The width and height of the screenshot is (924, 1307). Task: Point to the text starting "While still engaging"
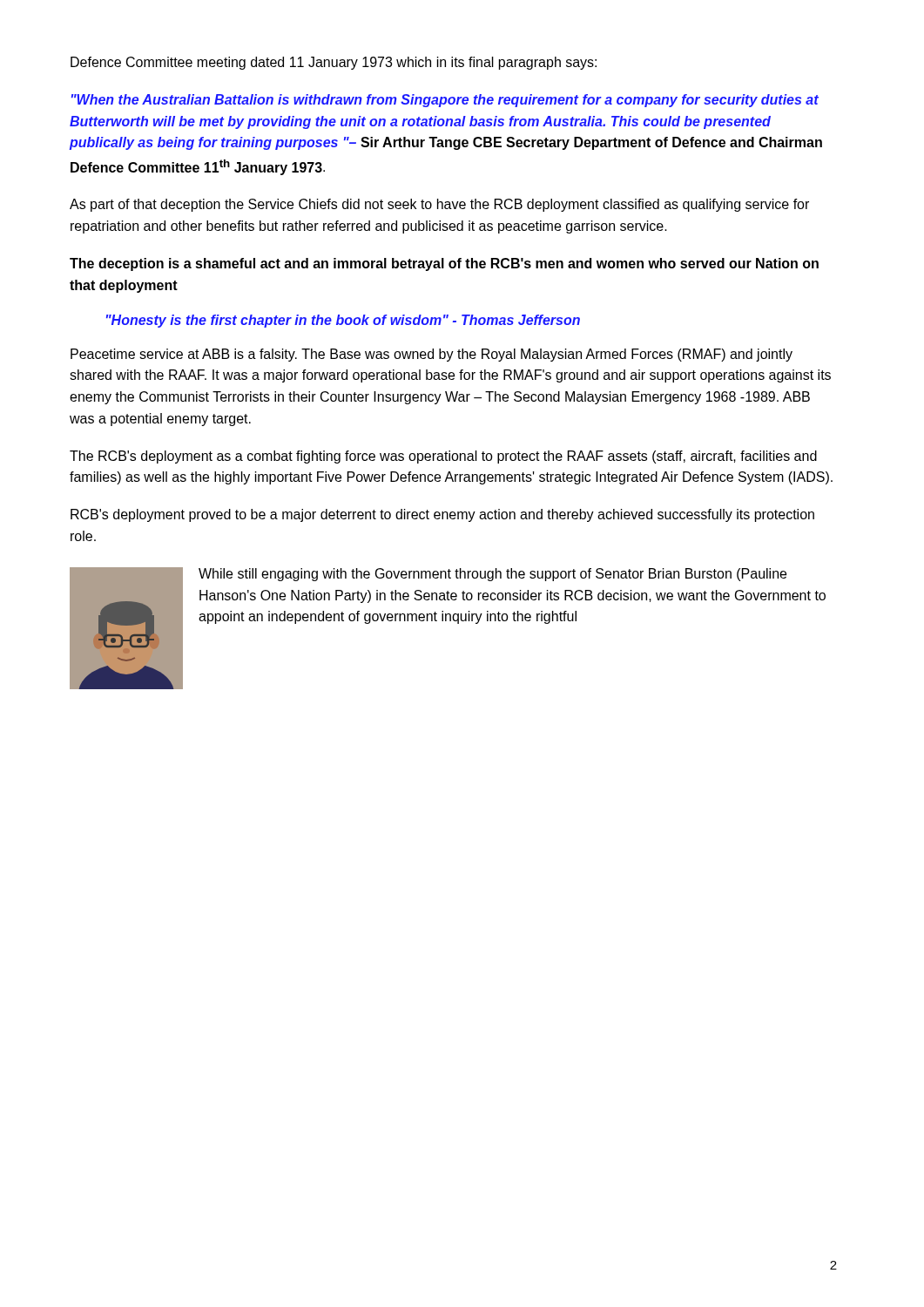click(x=448, y=628)
